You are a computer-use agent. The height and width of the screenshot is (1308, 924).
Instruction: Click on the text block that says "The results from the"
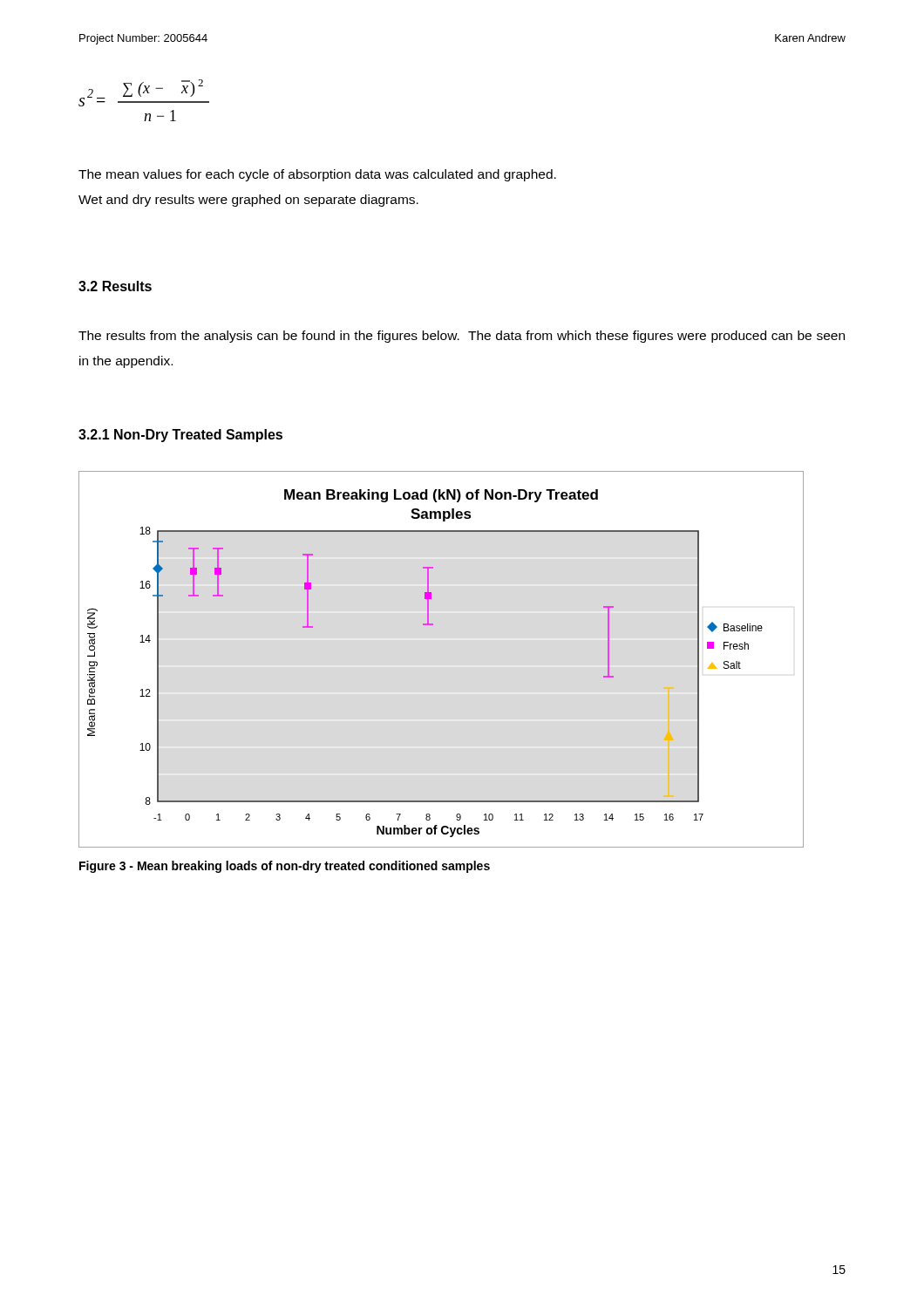click(462, 348)
